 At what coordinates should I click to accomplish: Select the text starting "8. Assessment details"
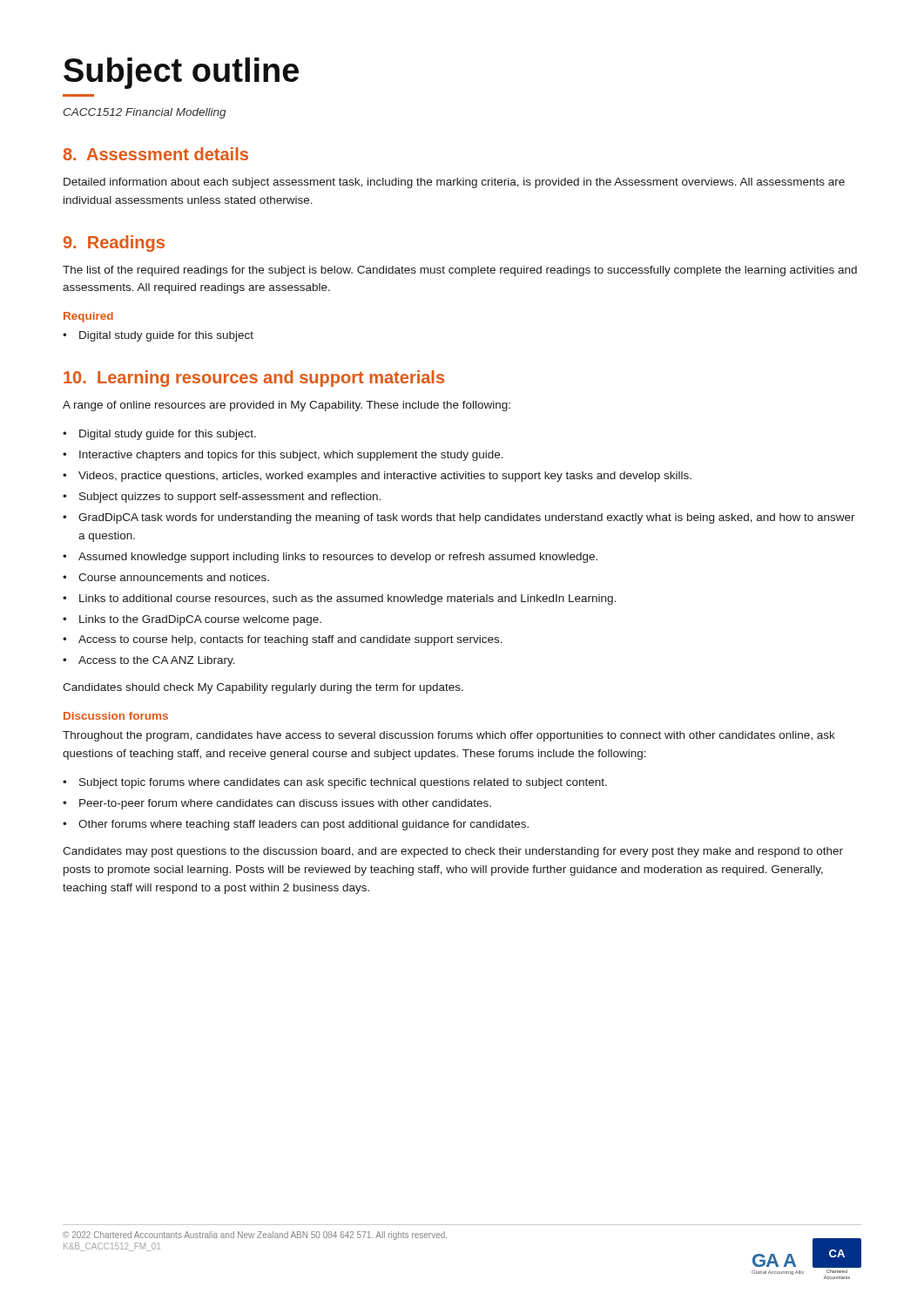[156, 154]
